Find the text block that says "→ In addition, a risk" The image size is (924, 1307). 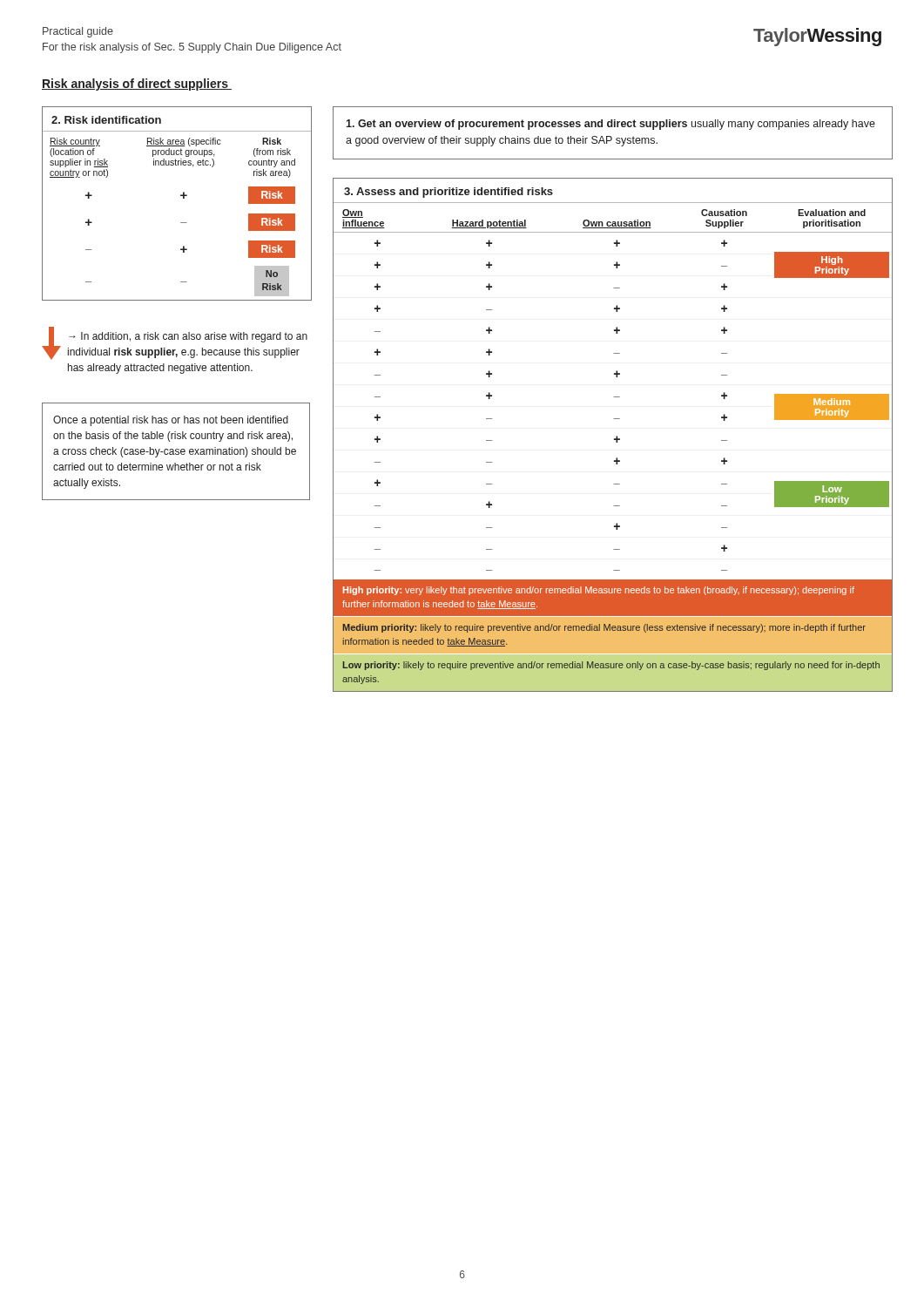point(176,351)
